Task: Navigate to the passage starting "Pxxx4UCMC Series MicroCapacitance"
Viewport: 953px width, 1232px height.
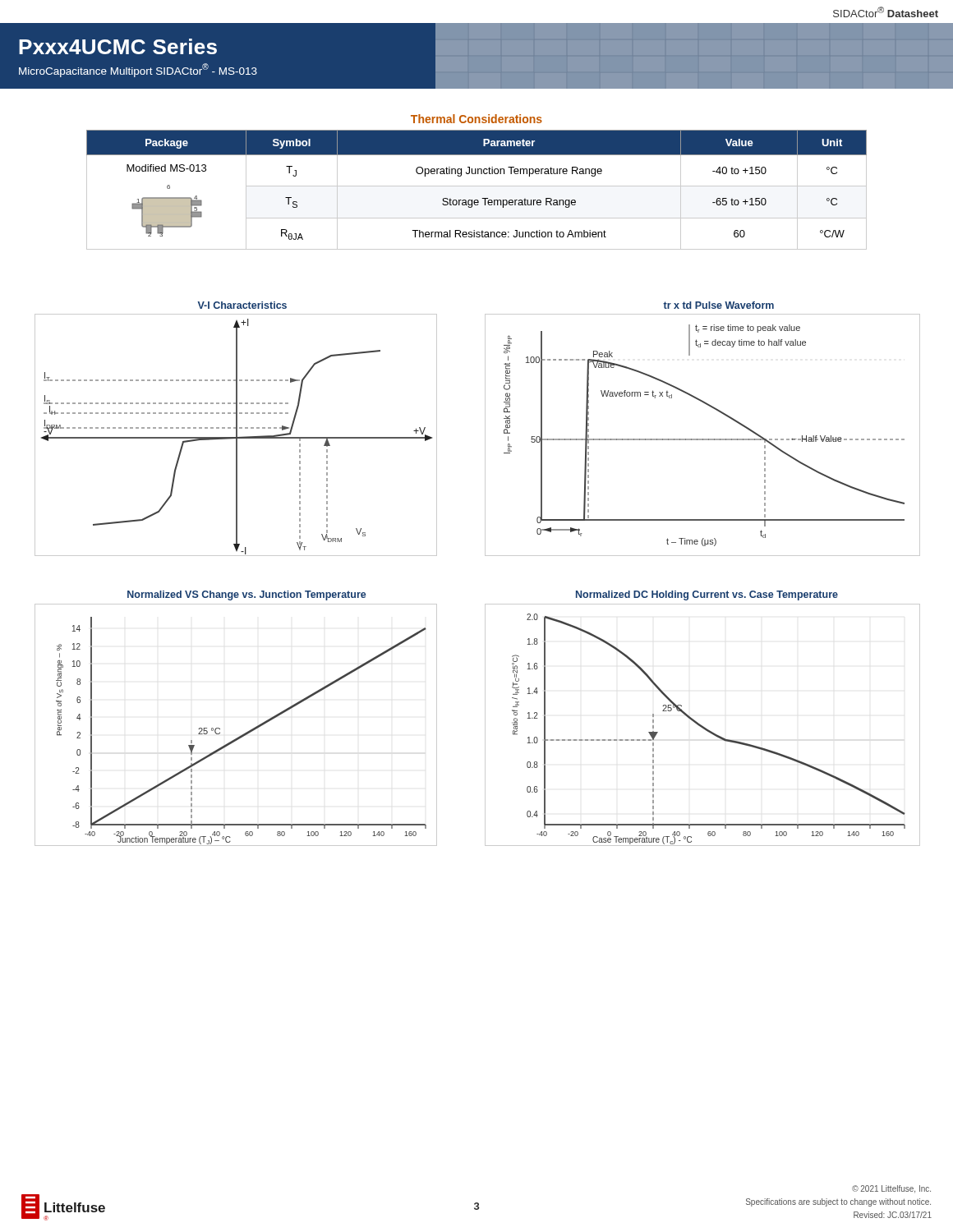Action: 227,56
